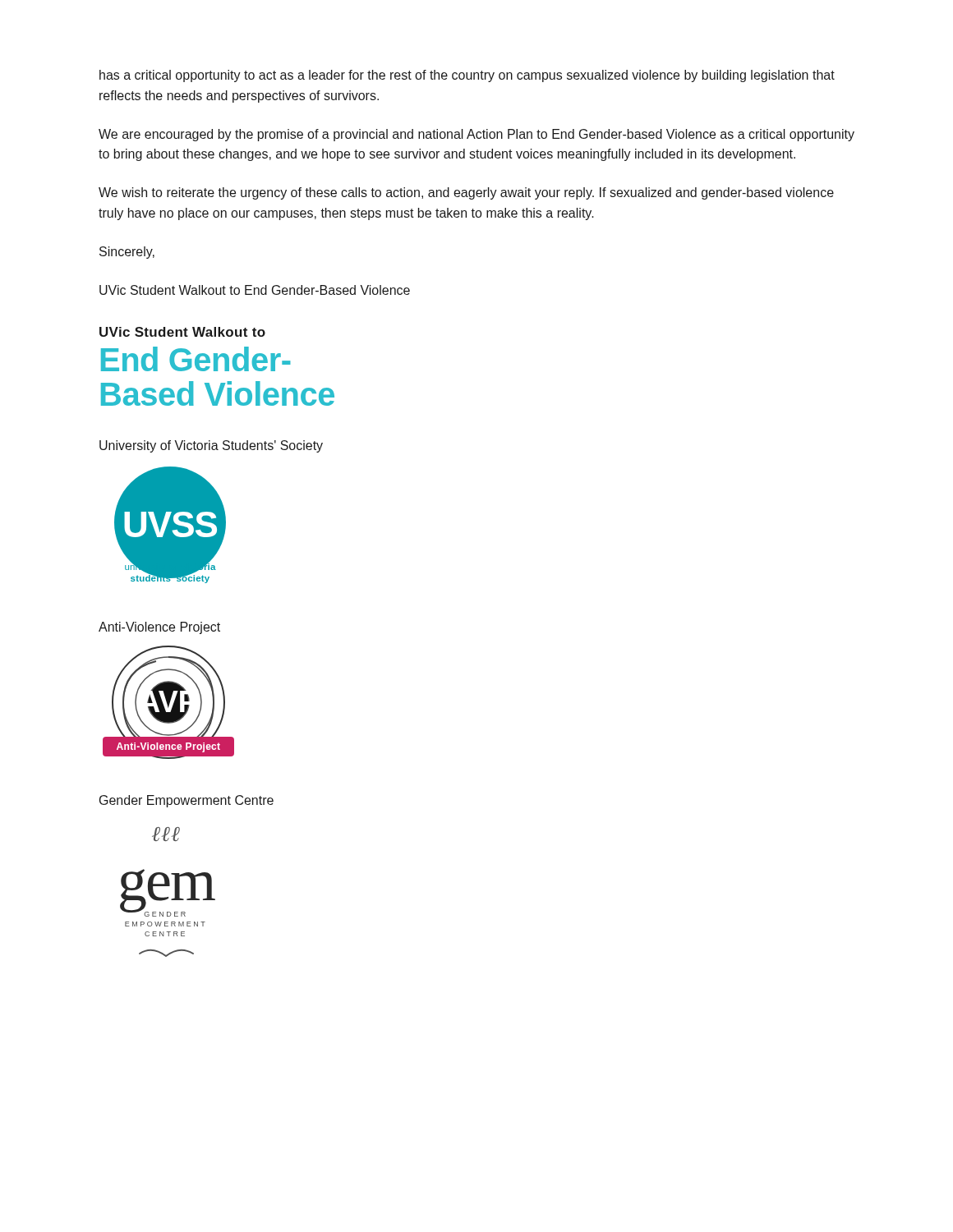This screenshot has width=953, height=1232.
Task: Click on the text block that says "has a critical opportunity to act"
Action: (466, 85)
